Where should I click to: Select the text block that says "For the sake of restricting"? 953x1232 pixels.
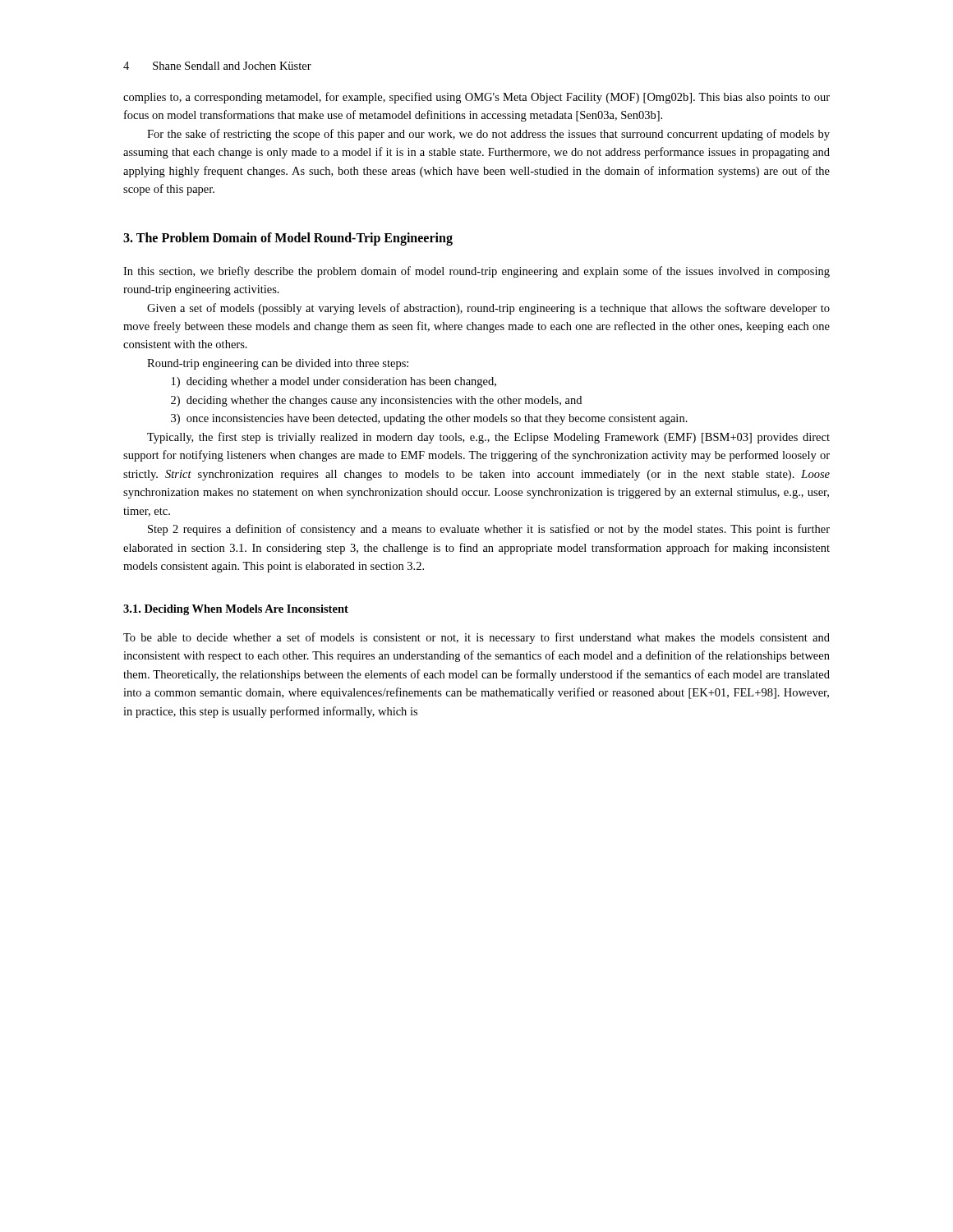click(x=476, y=162)
